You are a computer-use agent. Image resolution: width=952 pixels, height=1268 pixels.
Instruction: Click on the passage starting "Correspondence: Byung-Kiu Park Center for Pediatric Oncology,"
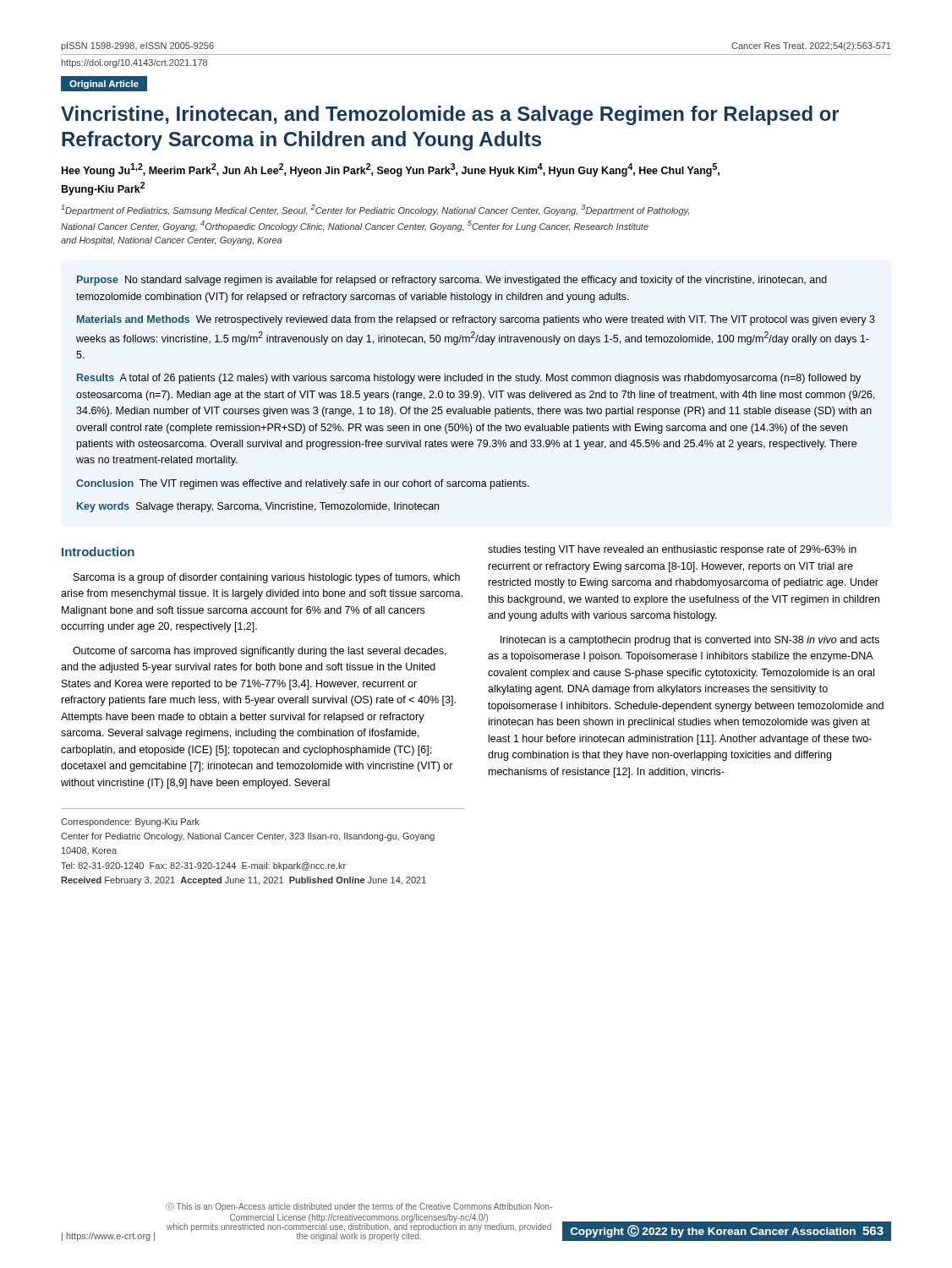pos(248,851)
